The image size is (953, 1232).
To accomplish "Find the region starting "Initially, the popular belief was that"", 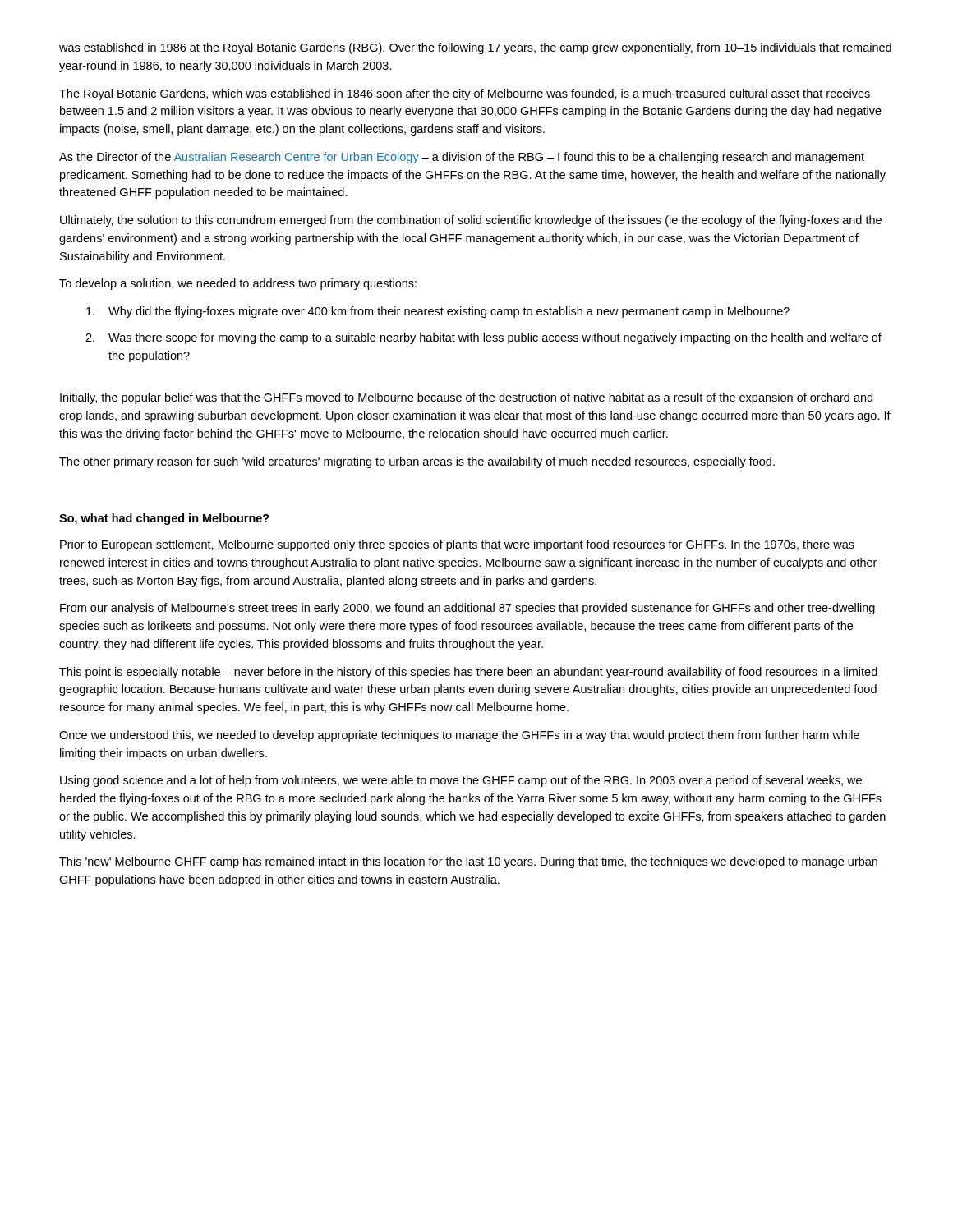I will (476, 416).
